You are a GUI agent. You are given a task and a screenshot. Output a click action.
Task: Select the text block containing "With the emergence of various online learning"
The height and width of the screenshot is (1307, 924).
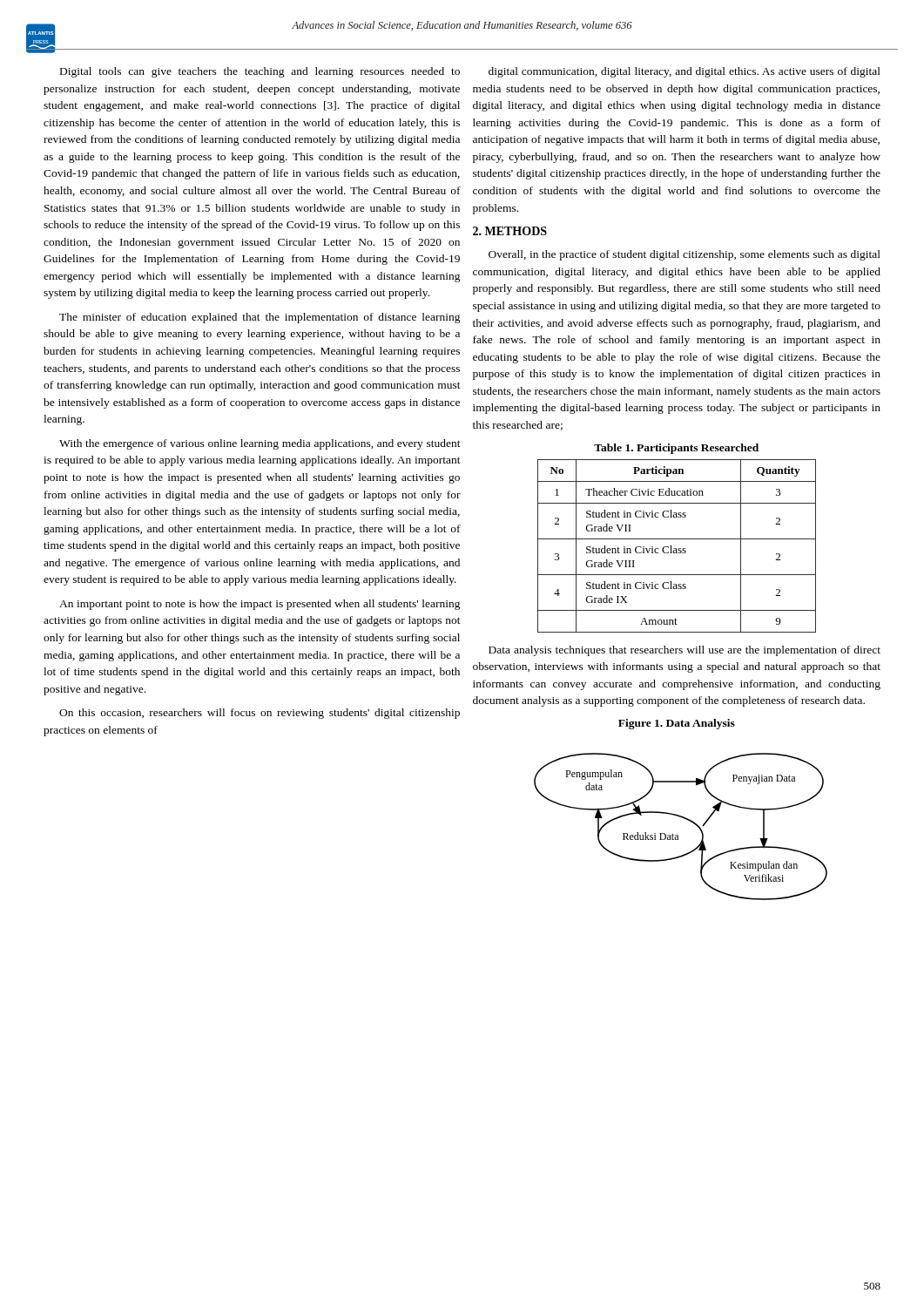tap(252, 511)
